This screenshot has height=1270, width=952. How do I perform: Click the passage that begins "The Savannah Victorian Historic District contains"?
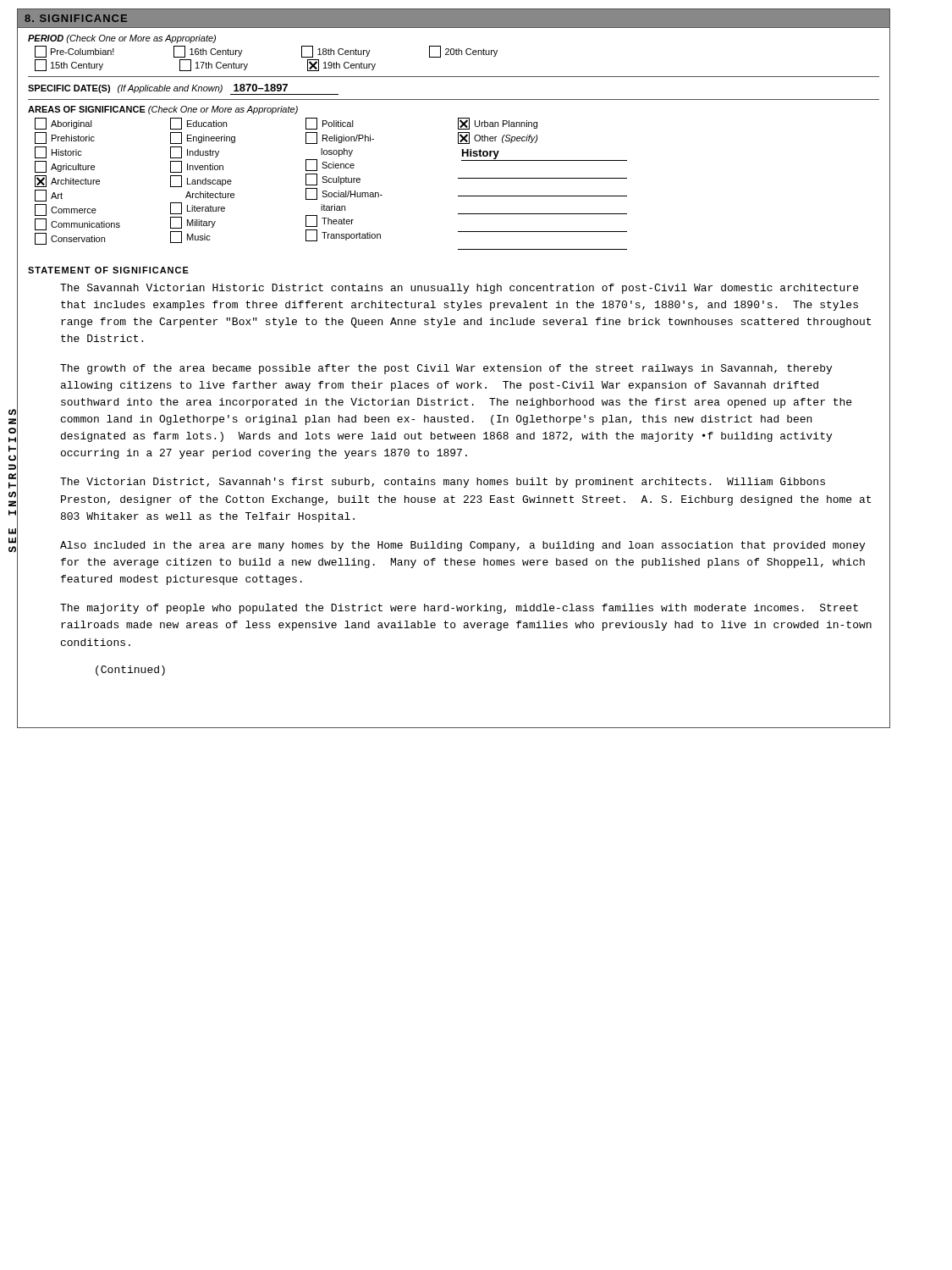(x=467, y=314)
